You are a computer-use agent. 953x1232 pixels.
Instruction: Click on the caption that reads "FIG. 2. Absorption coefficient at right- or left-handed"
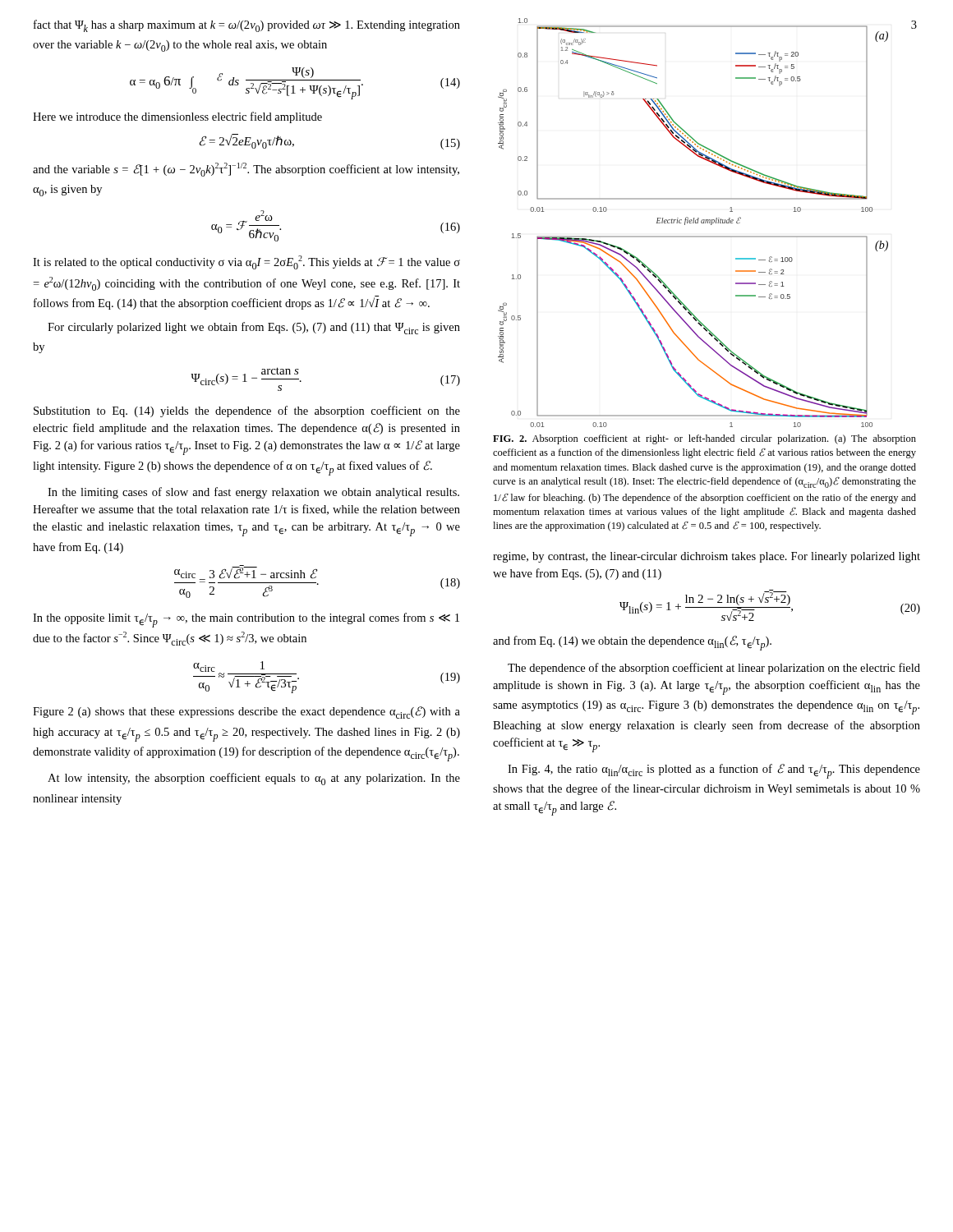[704, 482]
